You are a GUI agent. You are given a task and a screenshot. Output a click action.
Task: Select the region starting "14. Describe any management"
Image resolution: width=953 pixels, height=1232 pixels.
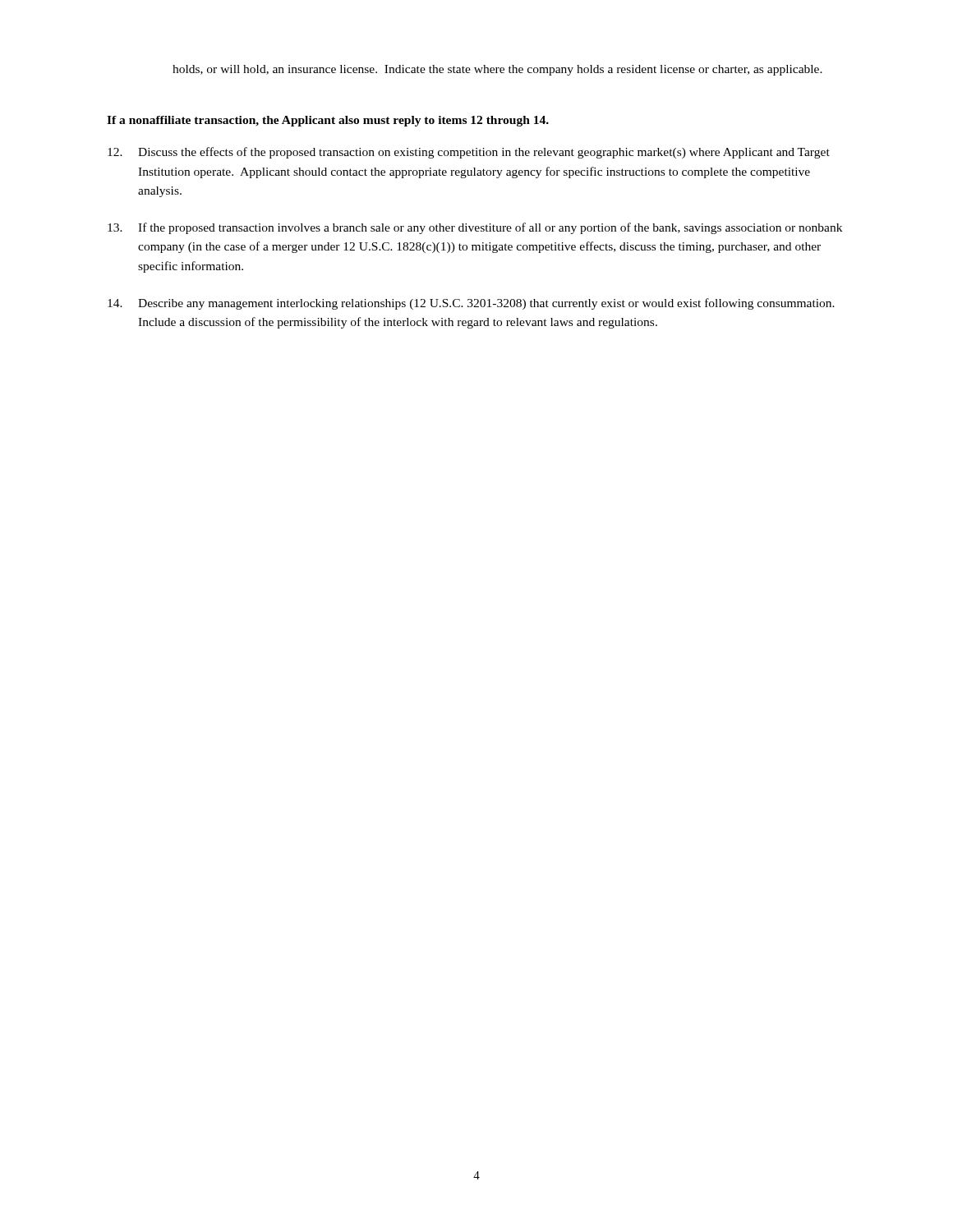(x=476, y=312)
